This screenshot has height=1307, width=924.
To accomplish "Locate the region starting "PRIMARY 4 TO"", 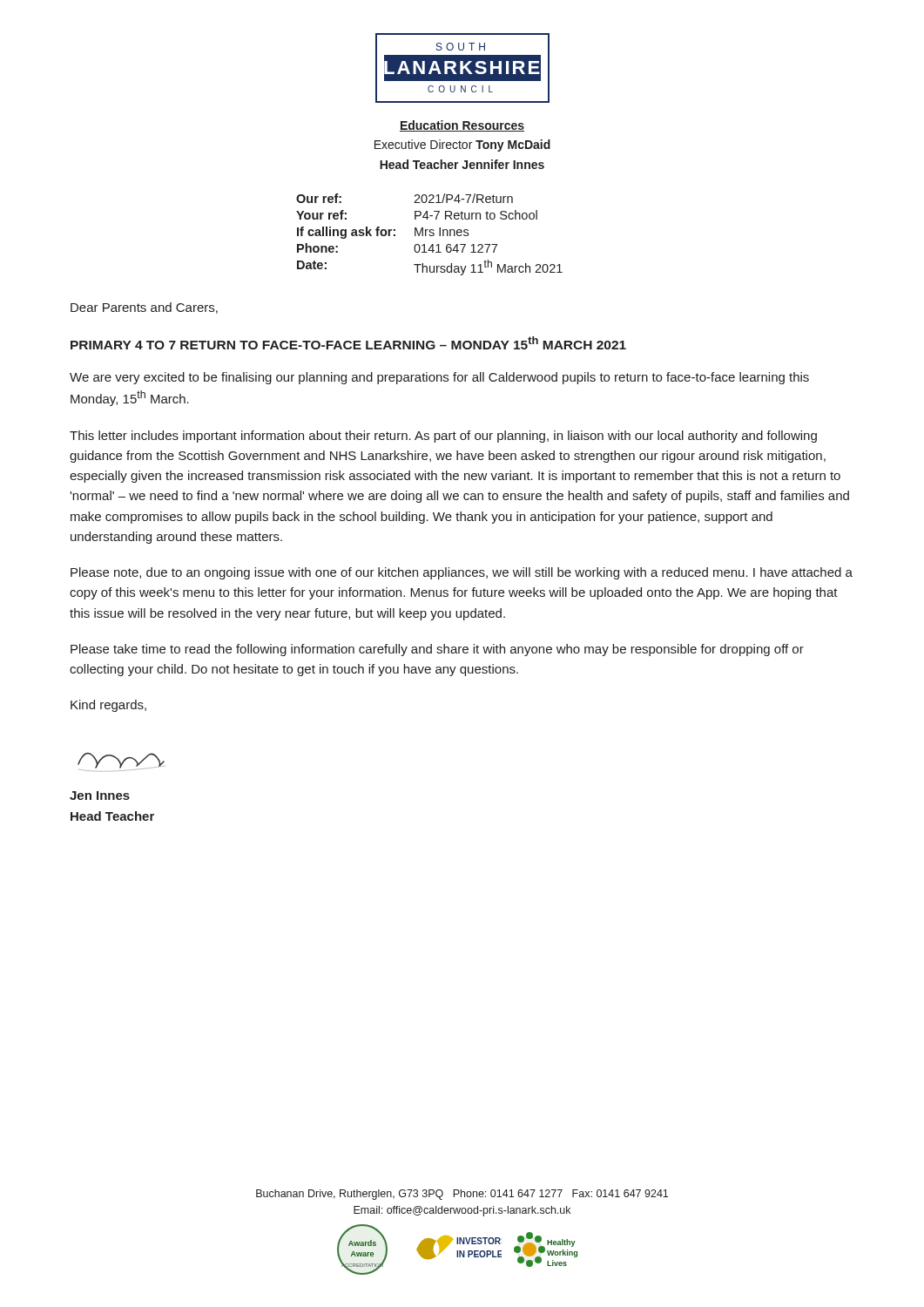I will click(x=348, y=343).
